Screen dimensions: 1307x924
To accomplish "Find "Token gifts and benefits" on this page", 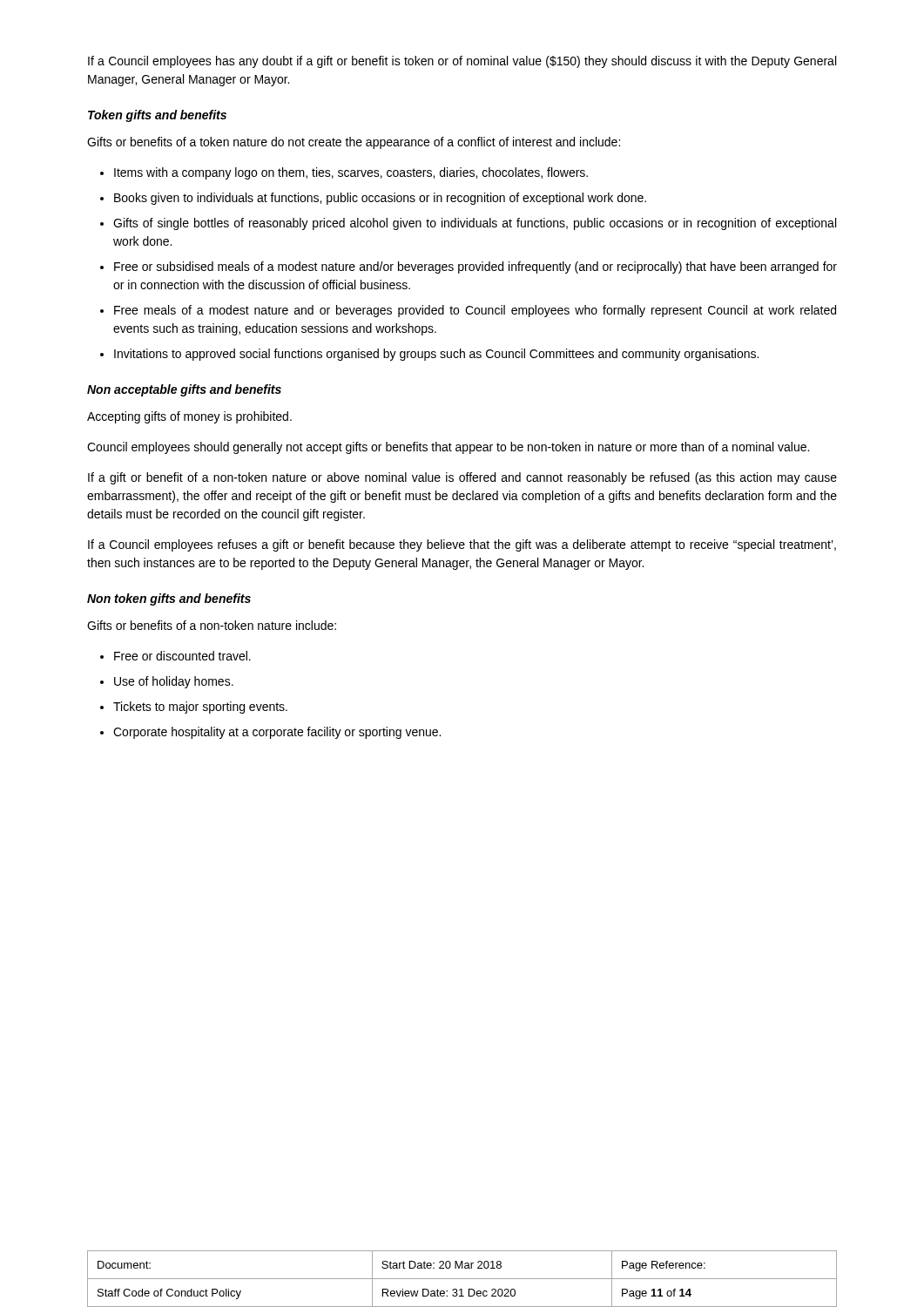I will point(157,115).
